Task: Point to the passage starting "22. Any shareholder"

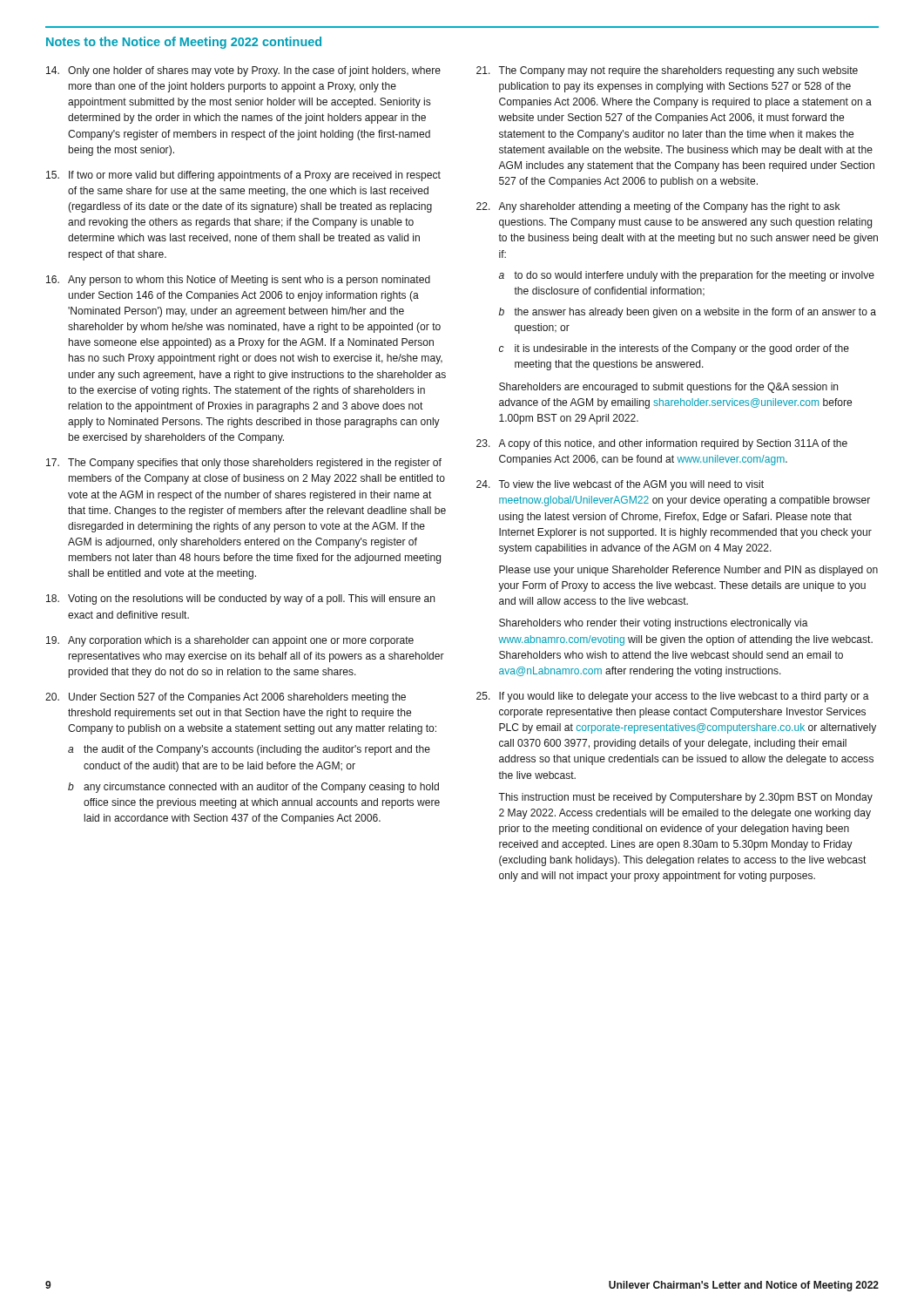Action: [677, 312]
